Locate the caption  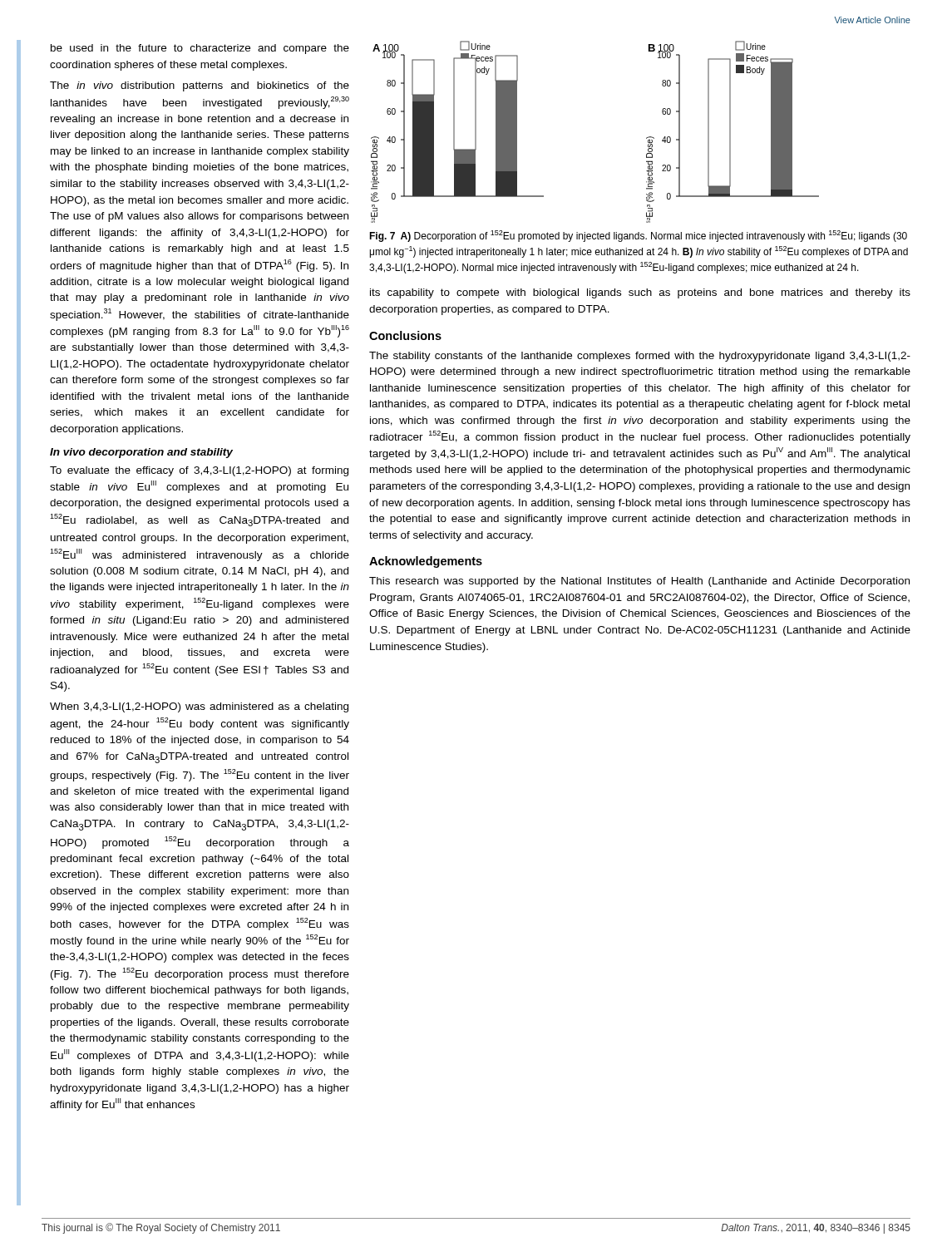pyautogui.click(x=639, y=251)
